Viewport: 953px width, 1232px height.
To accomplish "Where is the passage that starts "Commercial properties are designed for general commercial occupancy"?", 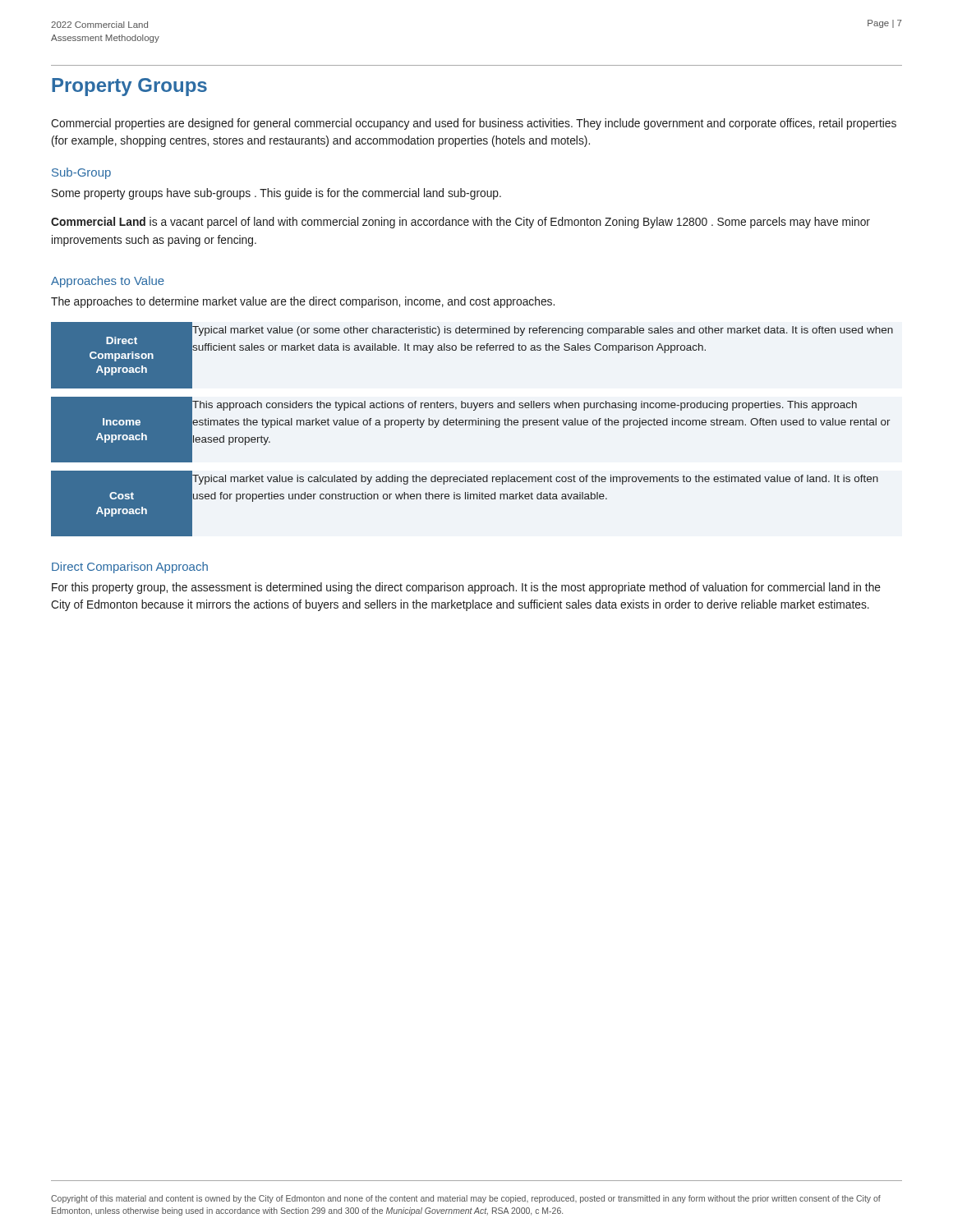I will pos(474,132).
